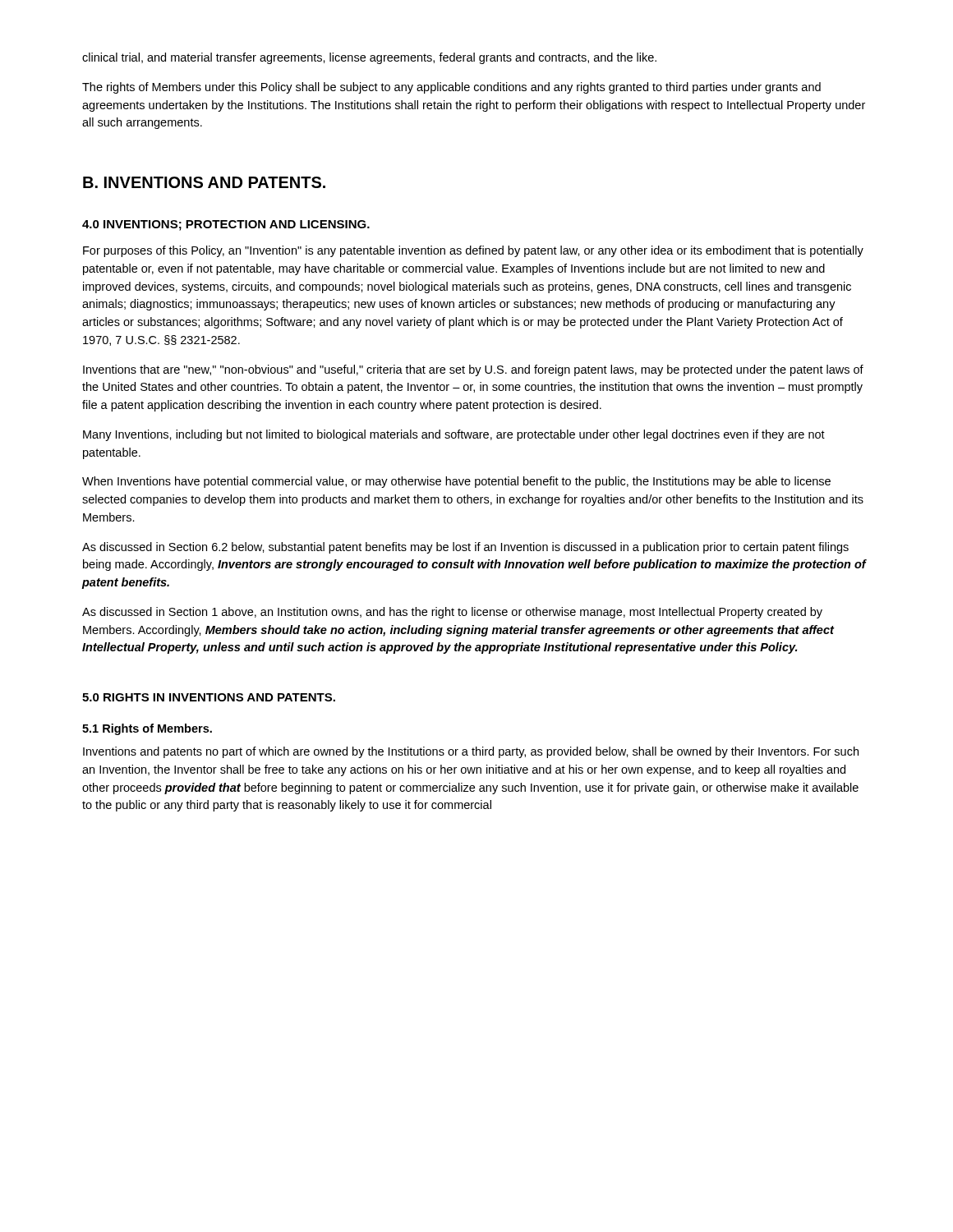This screenshot has width=953, height=1232.
Task: Click the passage that begins "Inventions and patents no part of which are"
Action: pos(471,778)
